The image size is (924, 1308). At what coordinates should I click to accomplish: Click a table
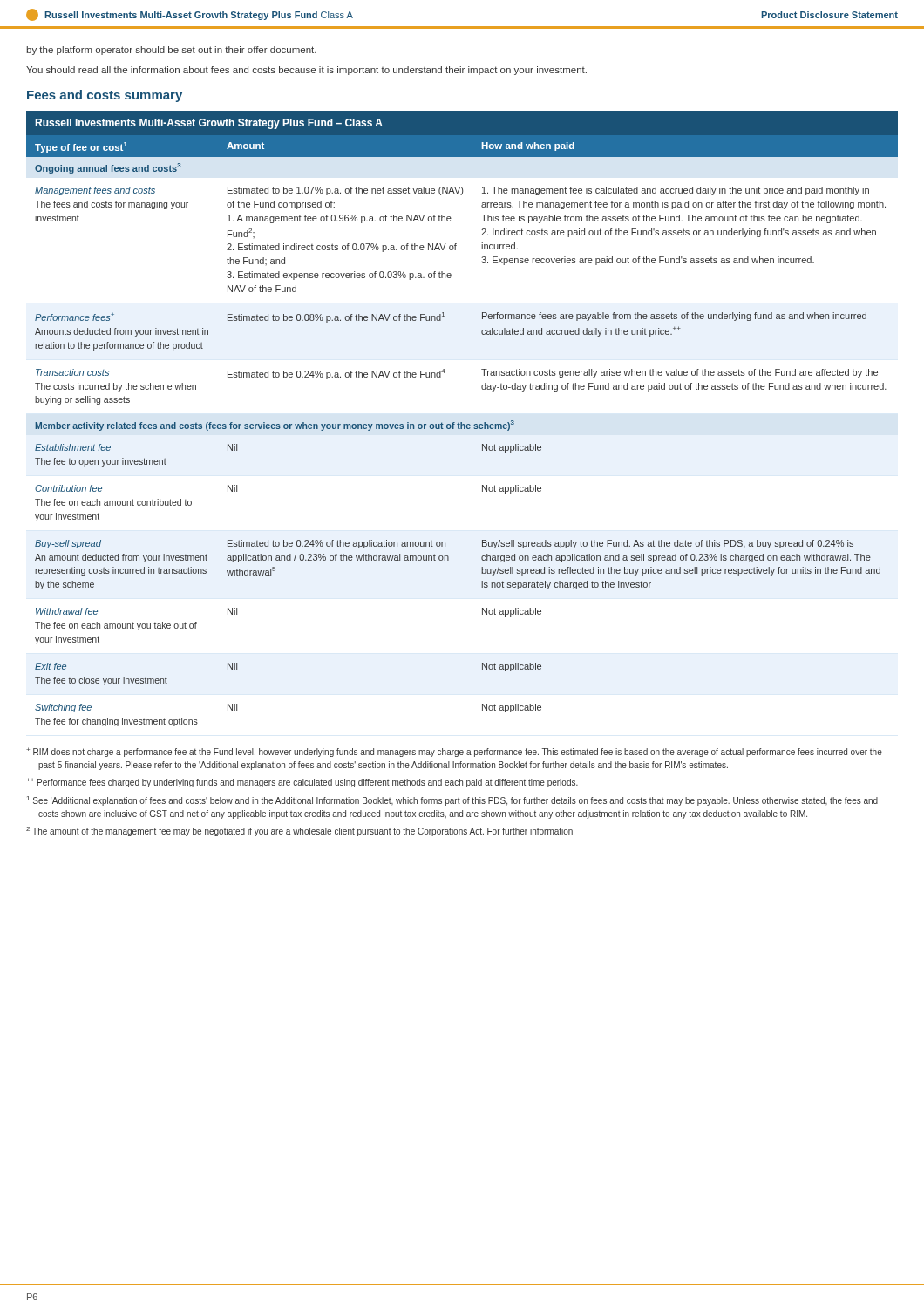462,423
